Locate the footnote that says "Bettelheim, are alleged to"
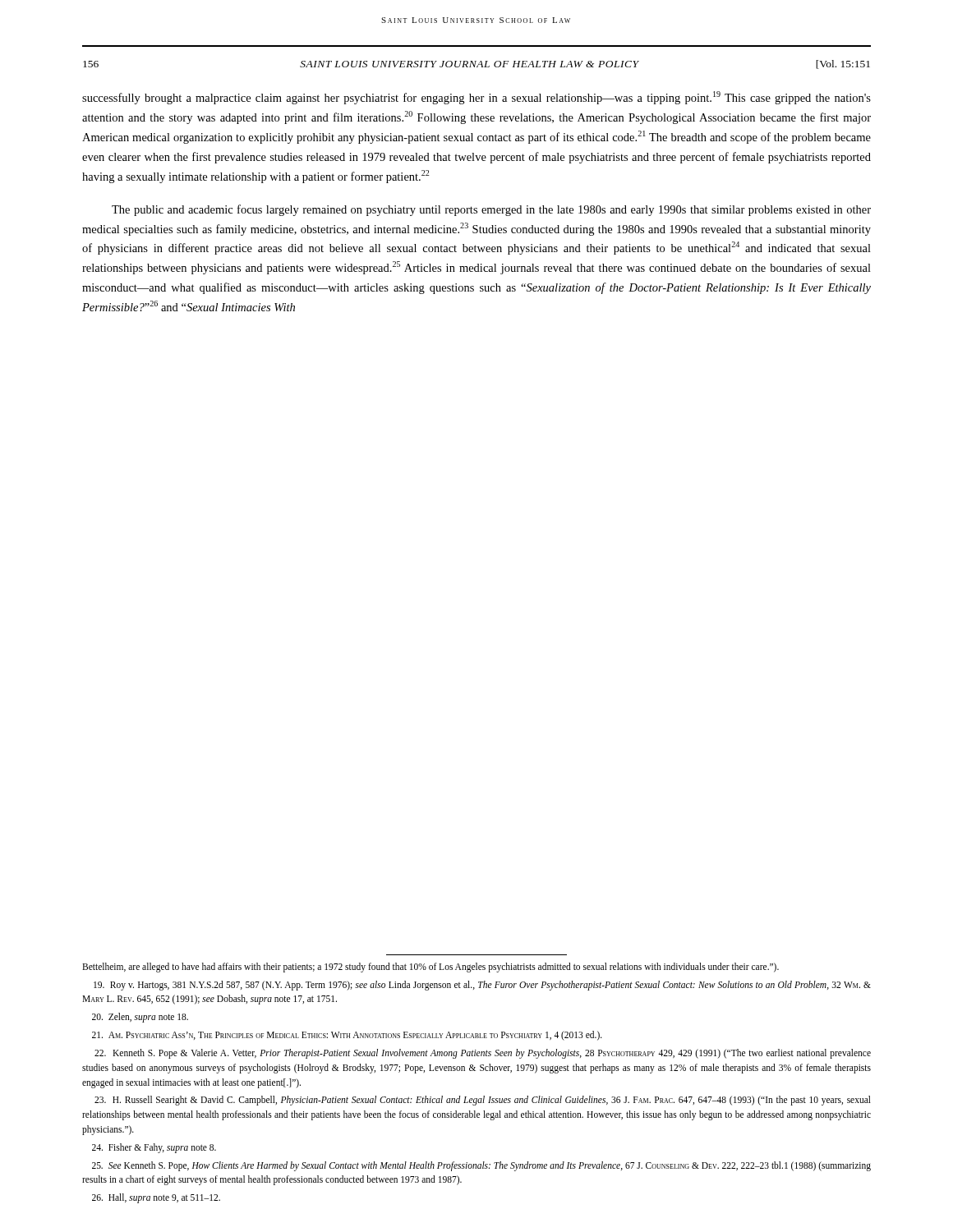This screenshot has height=1232, width=953. [x=431, y=967]
